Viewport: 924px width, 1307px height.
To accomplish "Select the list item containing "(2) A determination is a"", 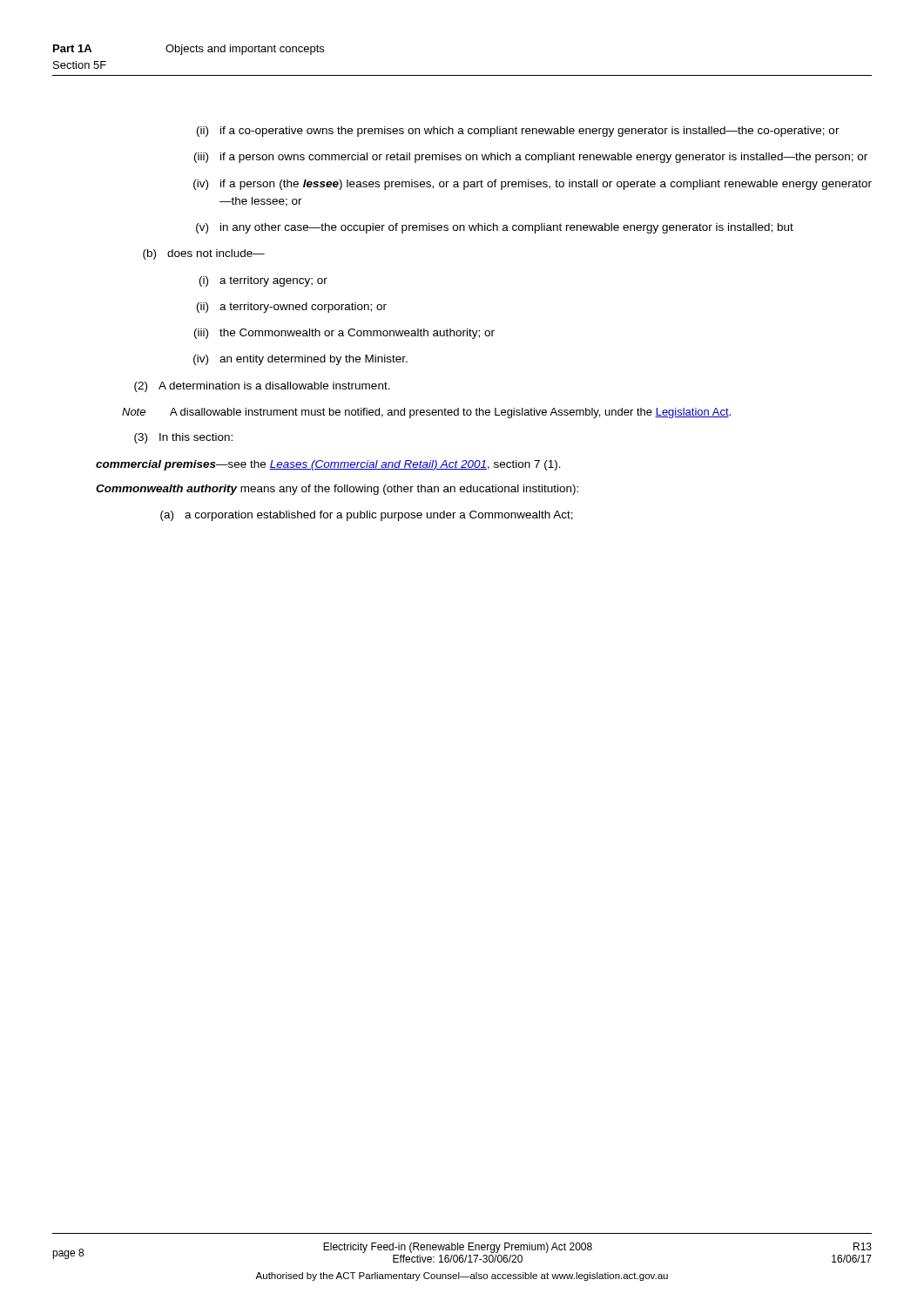I will 262,387.
